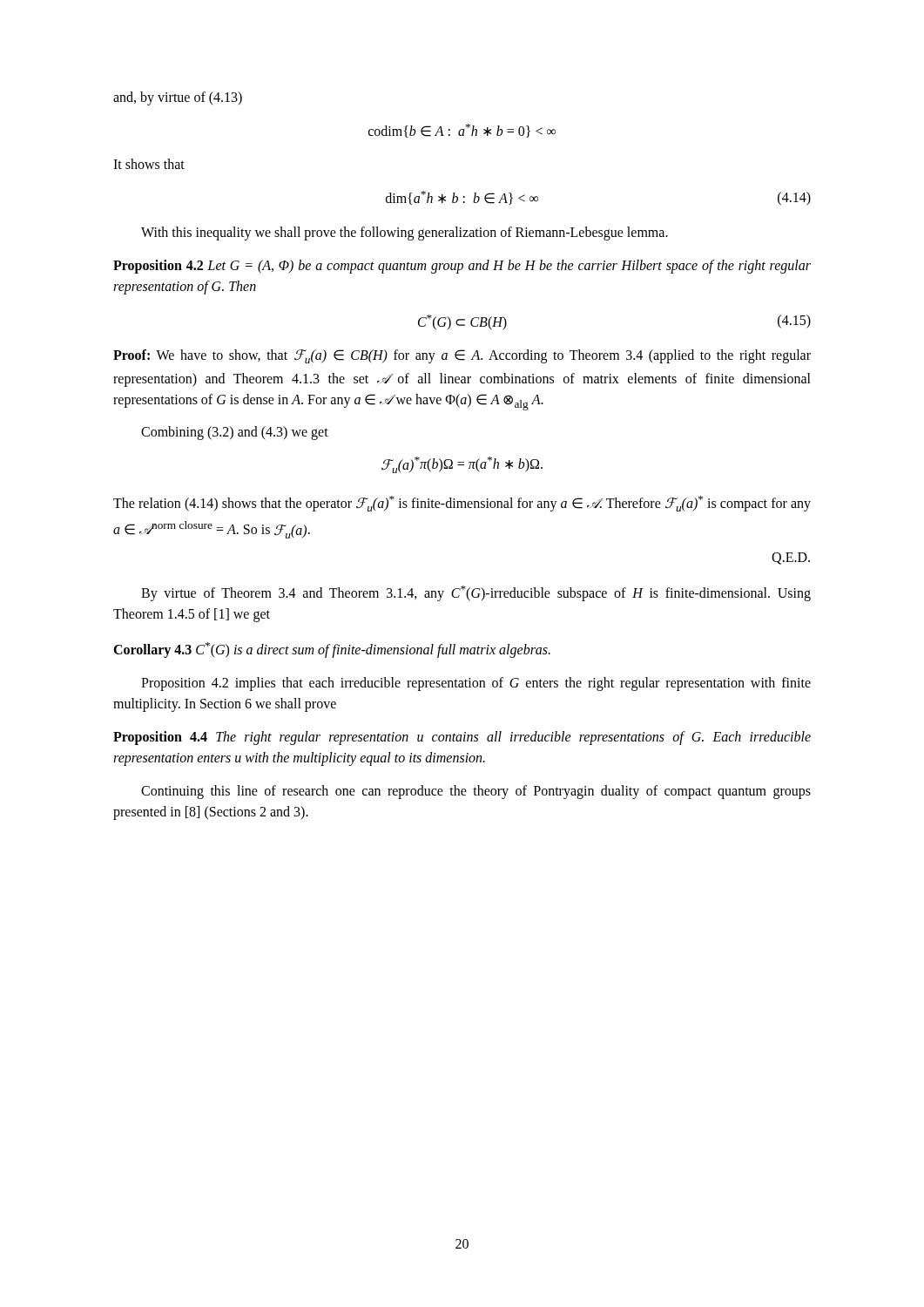The height and width of the screenshot is (1307, 924).
Task: Click on the text starting "The relation (4.14)"
Action: pos(462,517)
